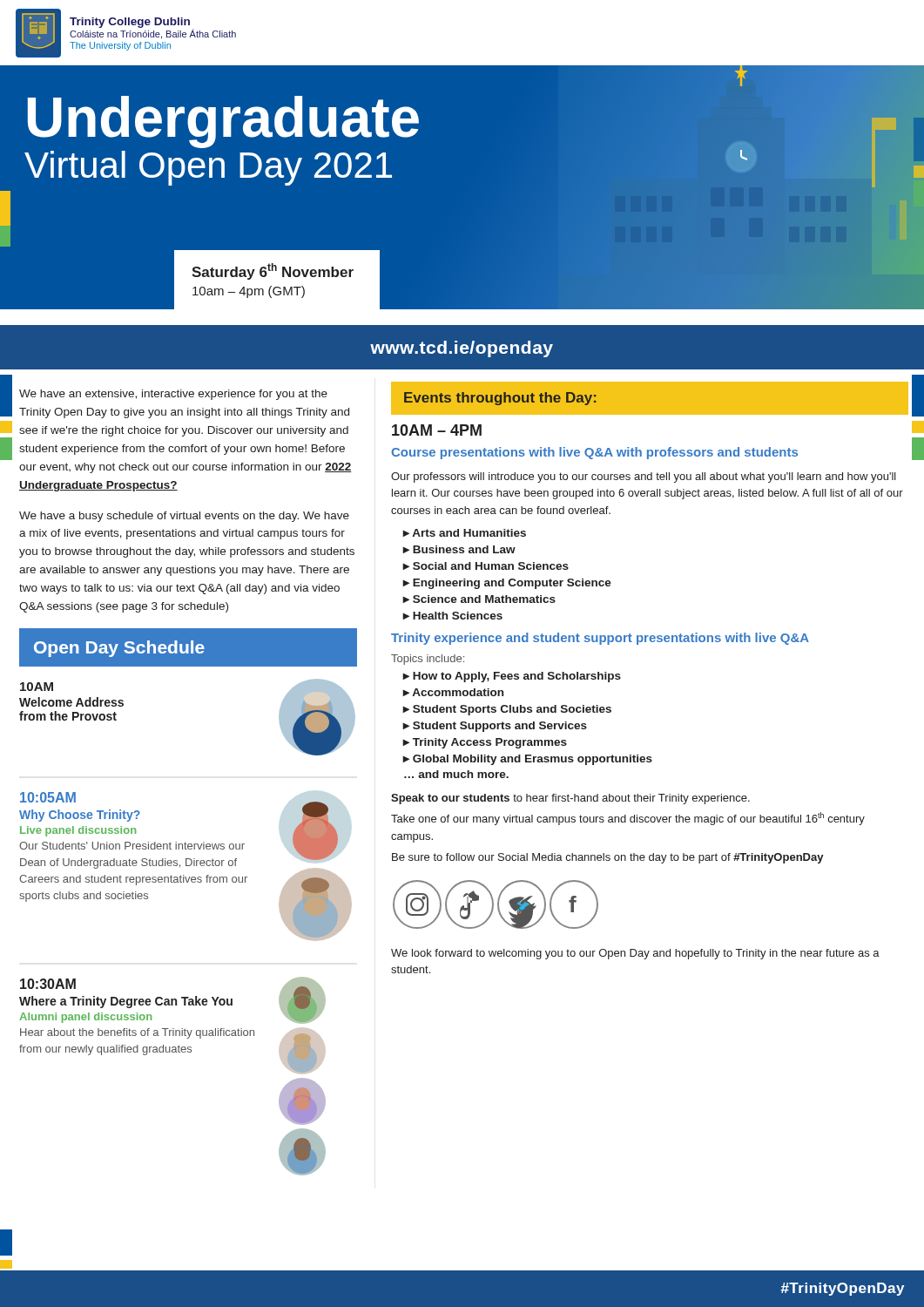The height and width of the screenshot is (1307, 924).
Task: Locate the block starting "▸ How to Apply, Fees and Scholarships"
Action: tap(512, 675)
